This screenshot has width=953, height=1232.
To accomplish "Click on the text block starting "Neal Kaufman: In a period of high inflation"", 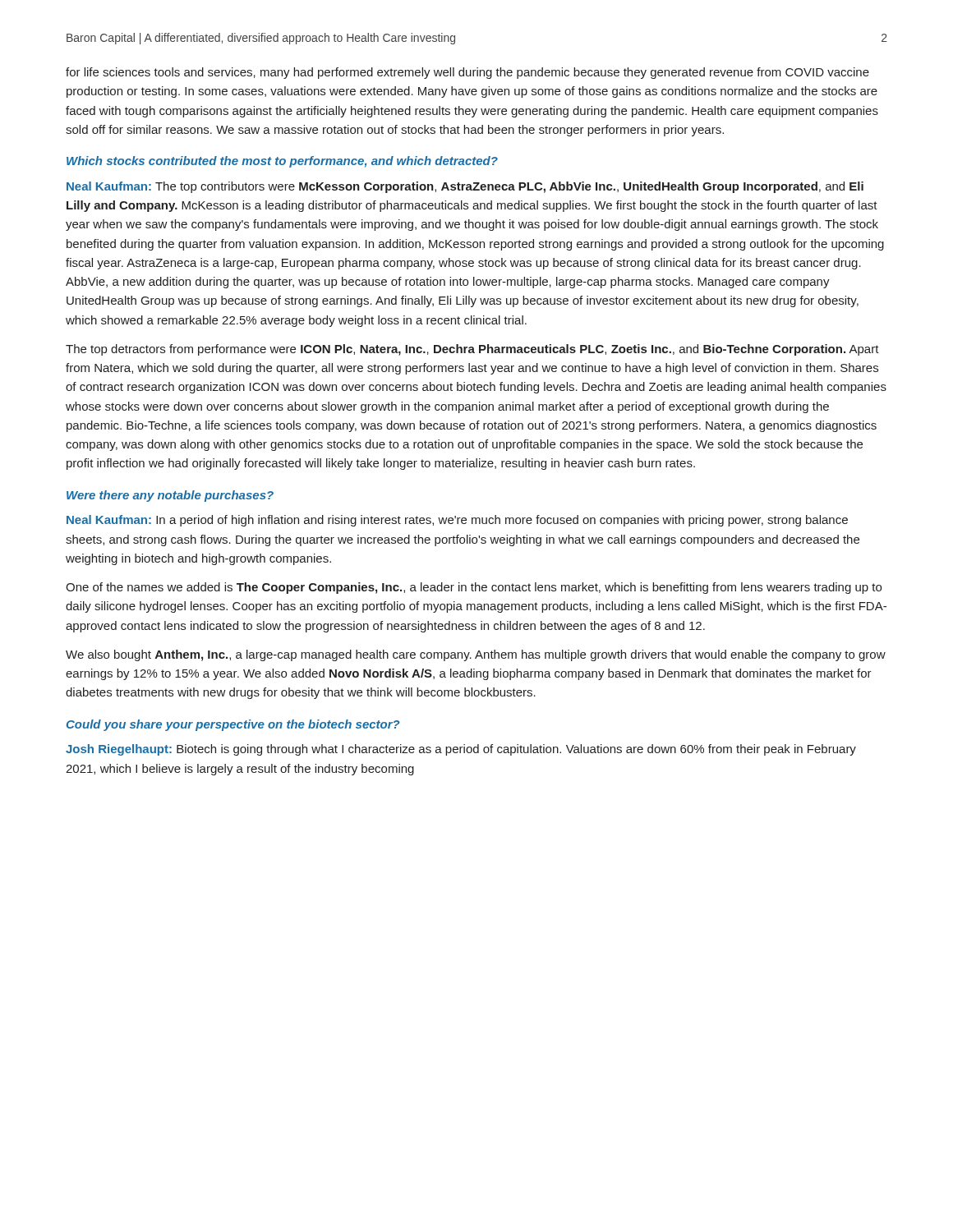I will (476, 539).
